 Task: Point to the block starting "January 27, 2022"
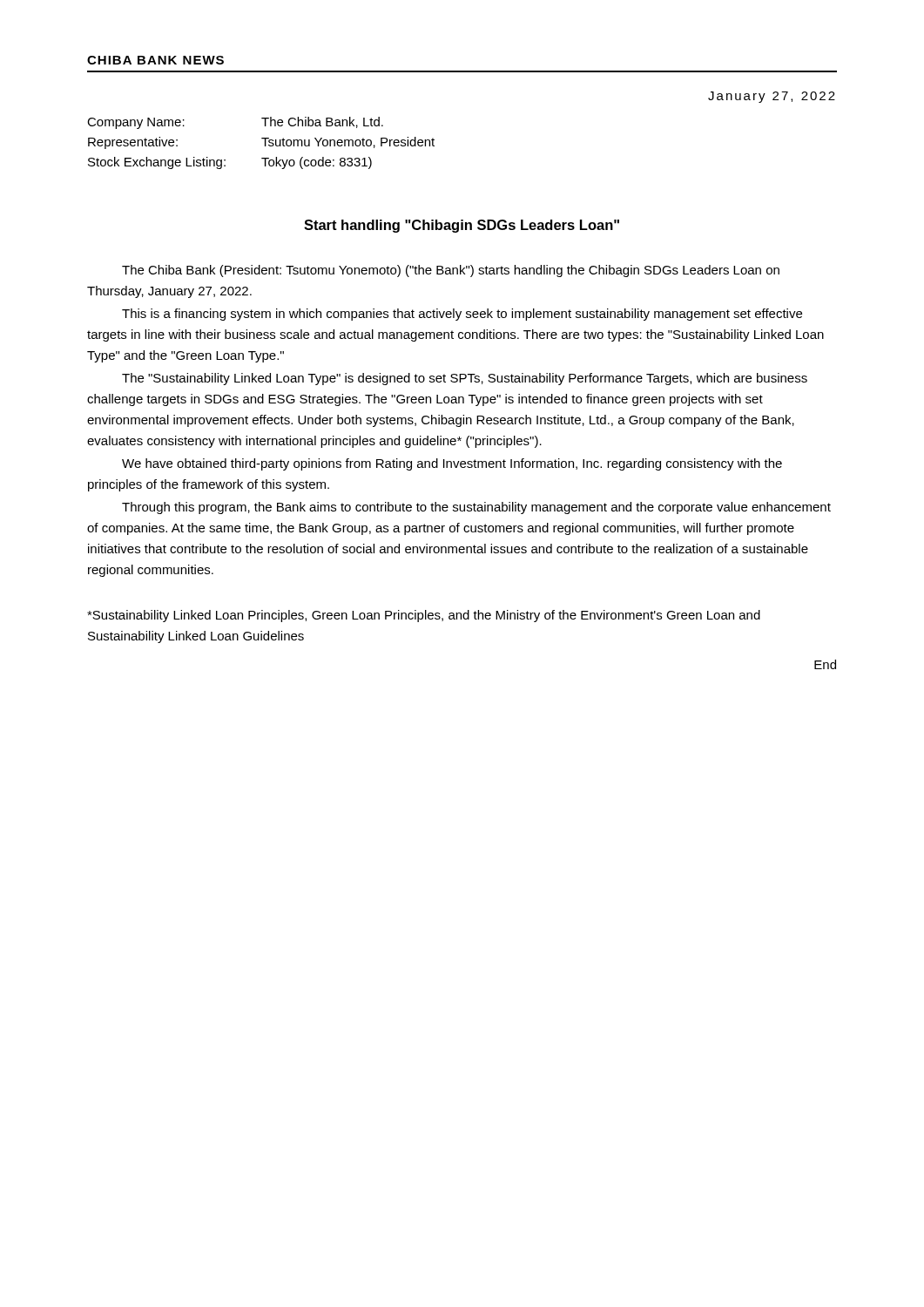772,95
